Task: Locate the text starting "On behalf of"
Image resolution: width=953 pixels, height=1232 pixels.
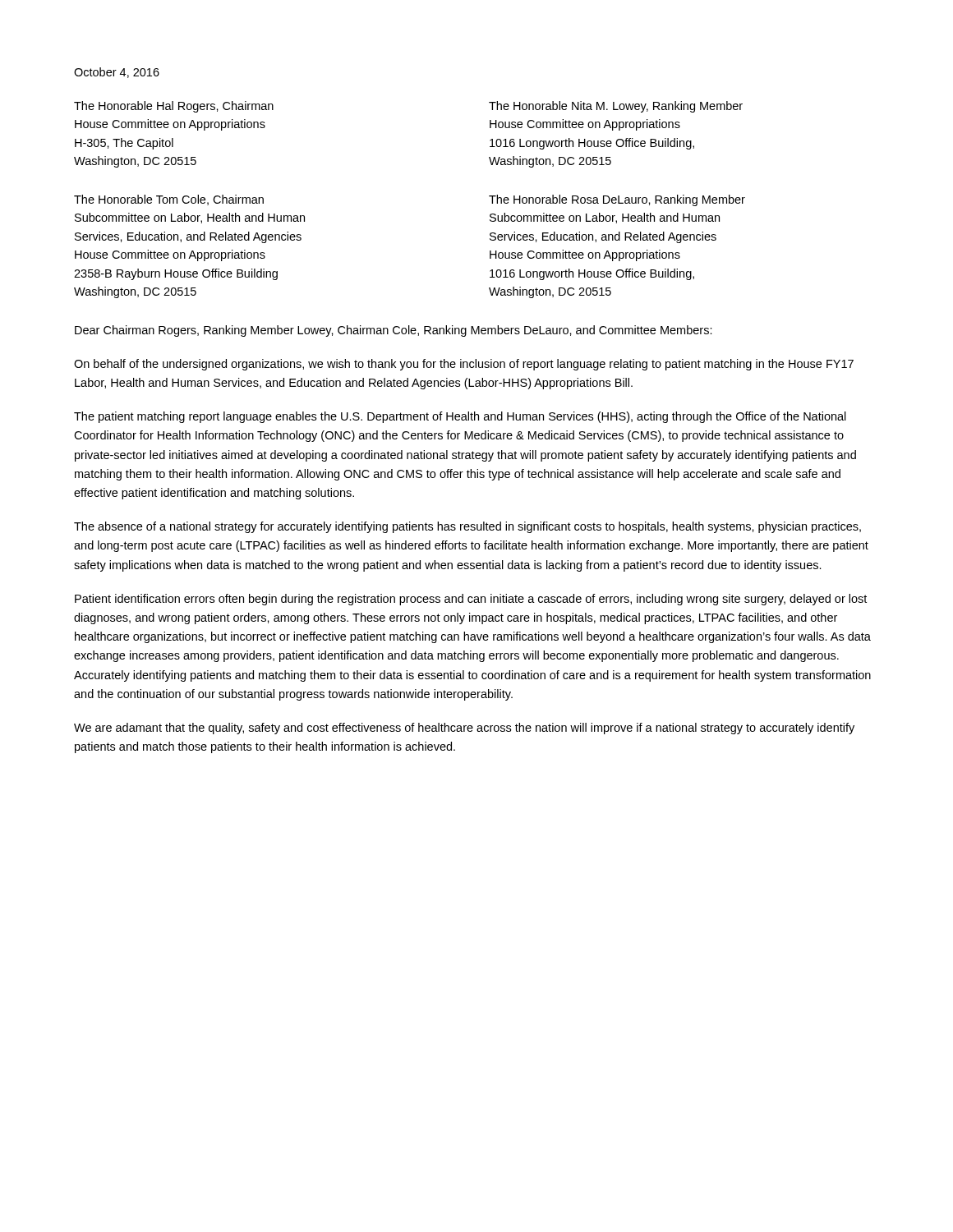Action: tap(464, 373)
